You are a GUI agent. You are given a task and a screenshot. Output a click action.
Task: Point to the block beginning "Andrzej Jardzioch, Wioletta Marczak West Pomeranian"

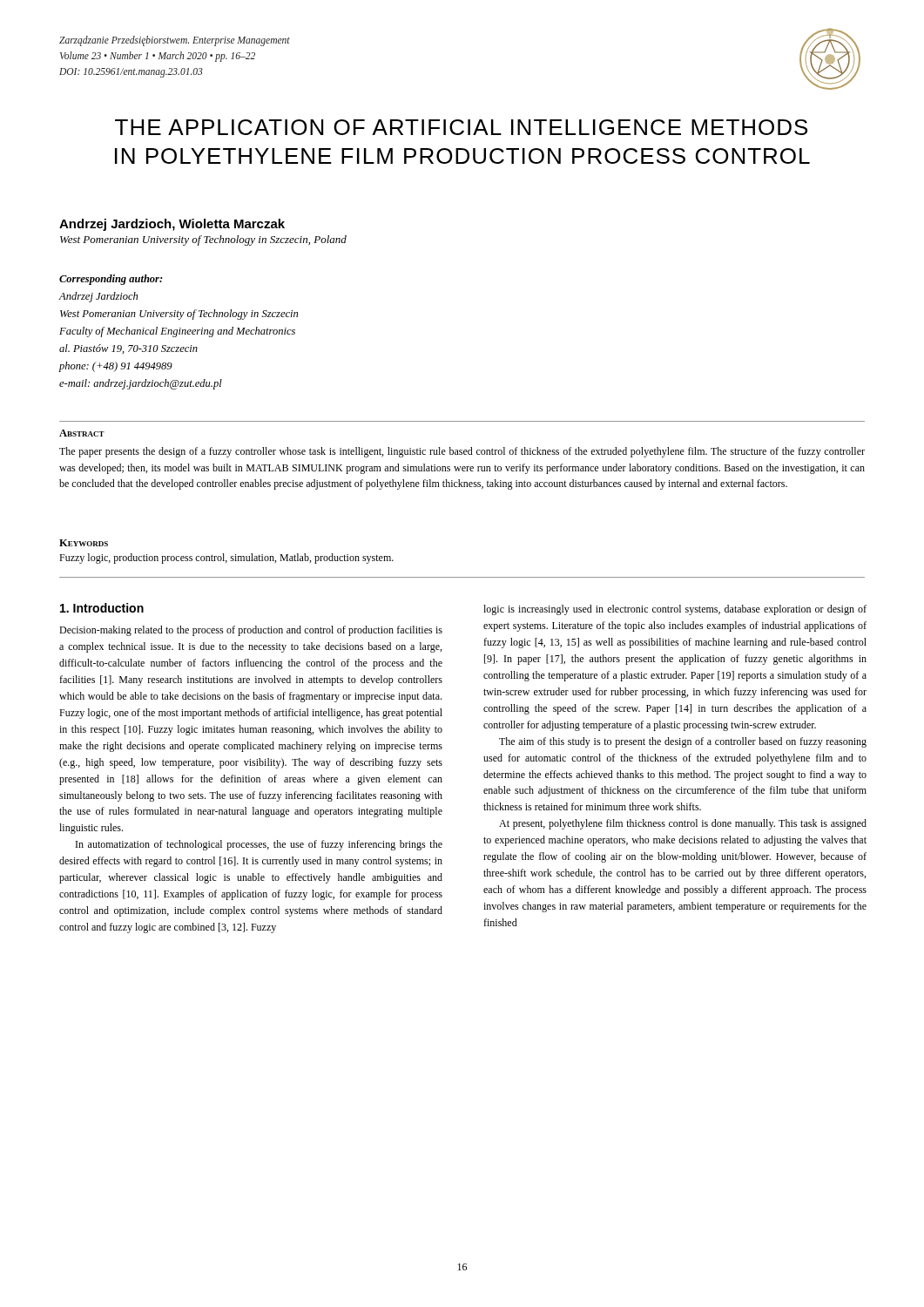coord(172,225)
